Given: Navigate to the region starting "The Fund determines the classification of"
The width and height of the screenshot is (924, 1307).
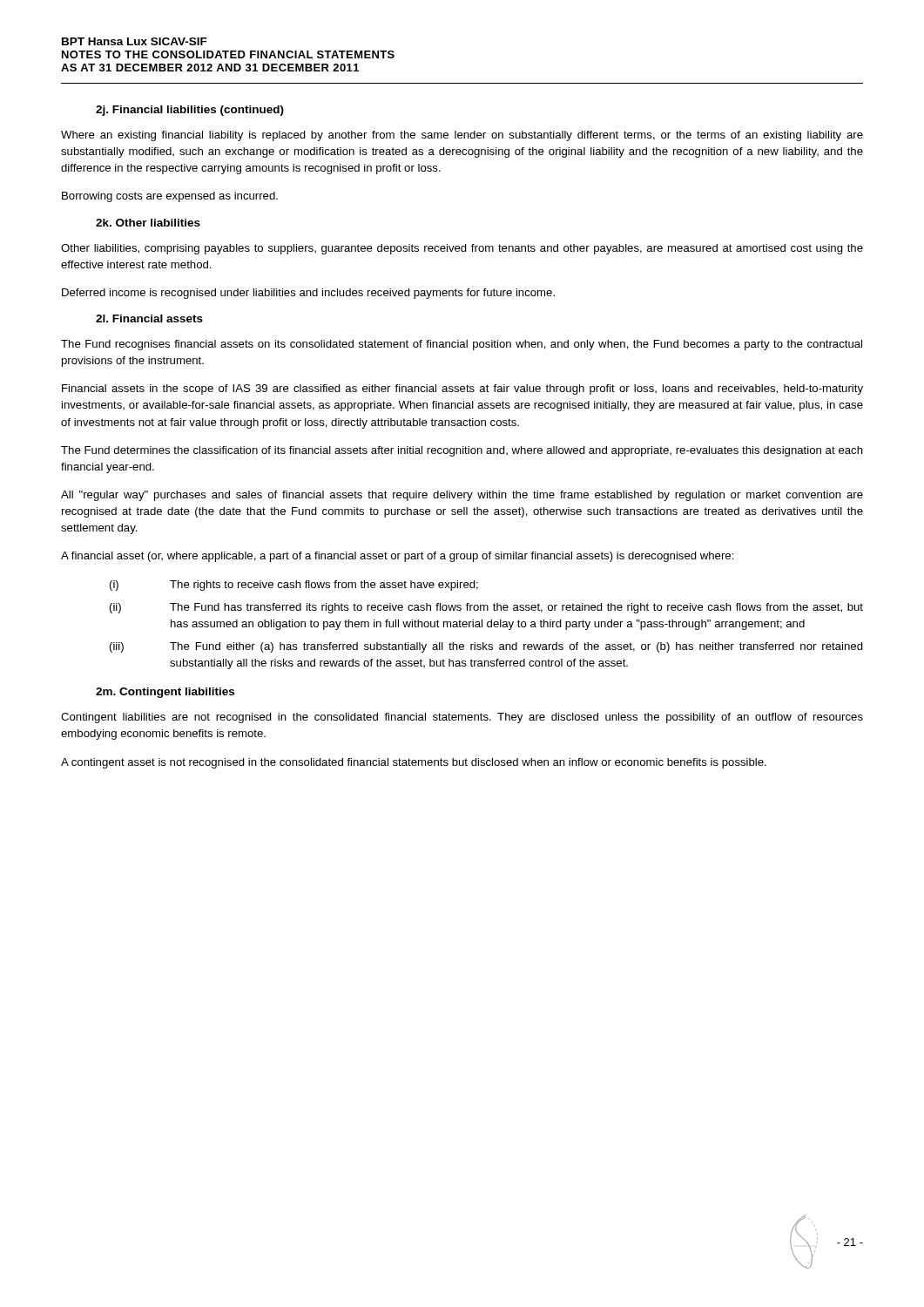Looking at the screenshot, I should click(x=462, y=458).
